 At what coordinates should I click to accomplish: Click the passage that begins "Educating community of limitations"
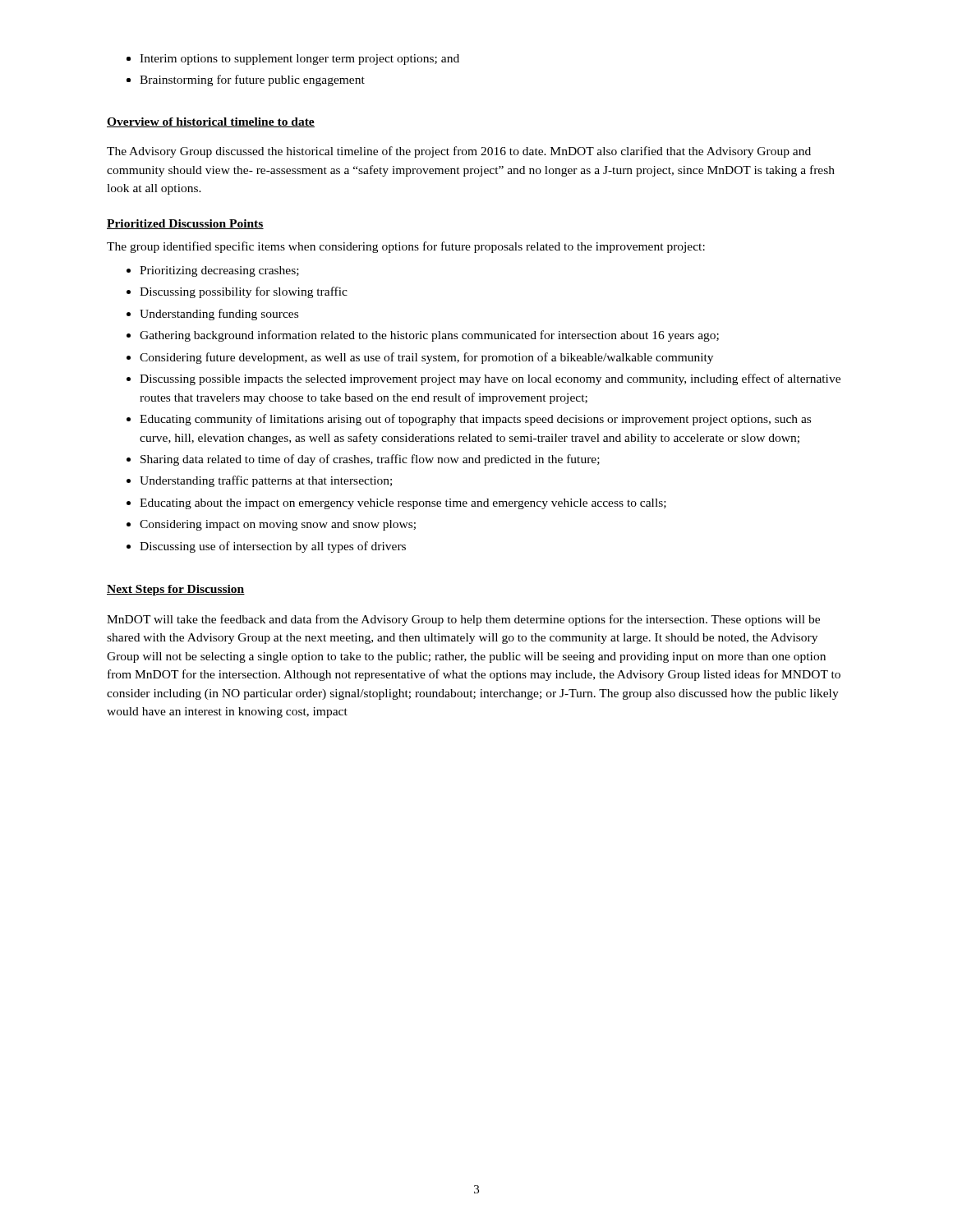pyautogui.click(x=493, y=428)
